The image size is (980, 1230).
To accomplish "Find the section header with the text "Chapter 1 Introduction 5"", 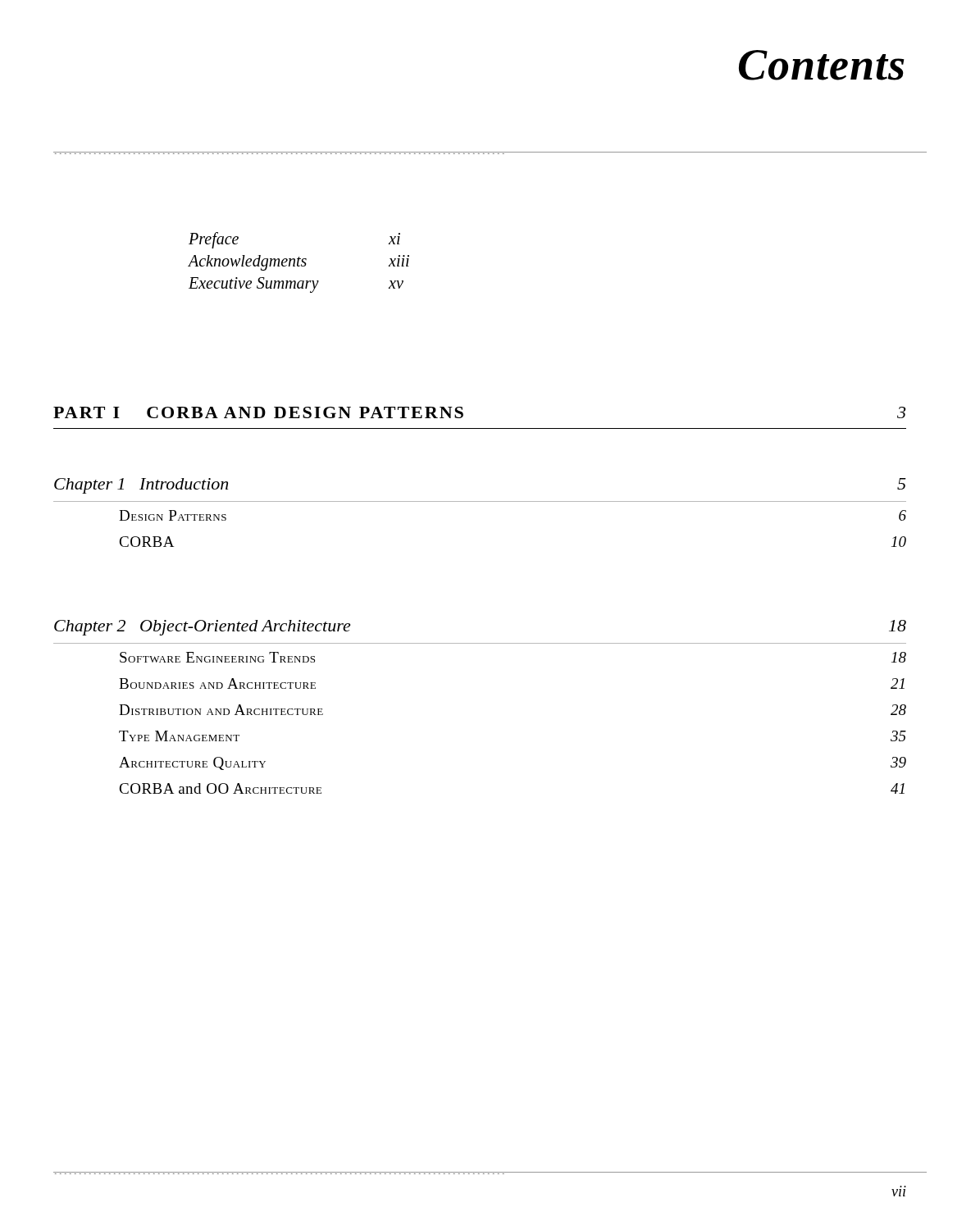I will click(147, 486).
